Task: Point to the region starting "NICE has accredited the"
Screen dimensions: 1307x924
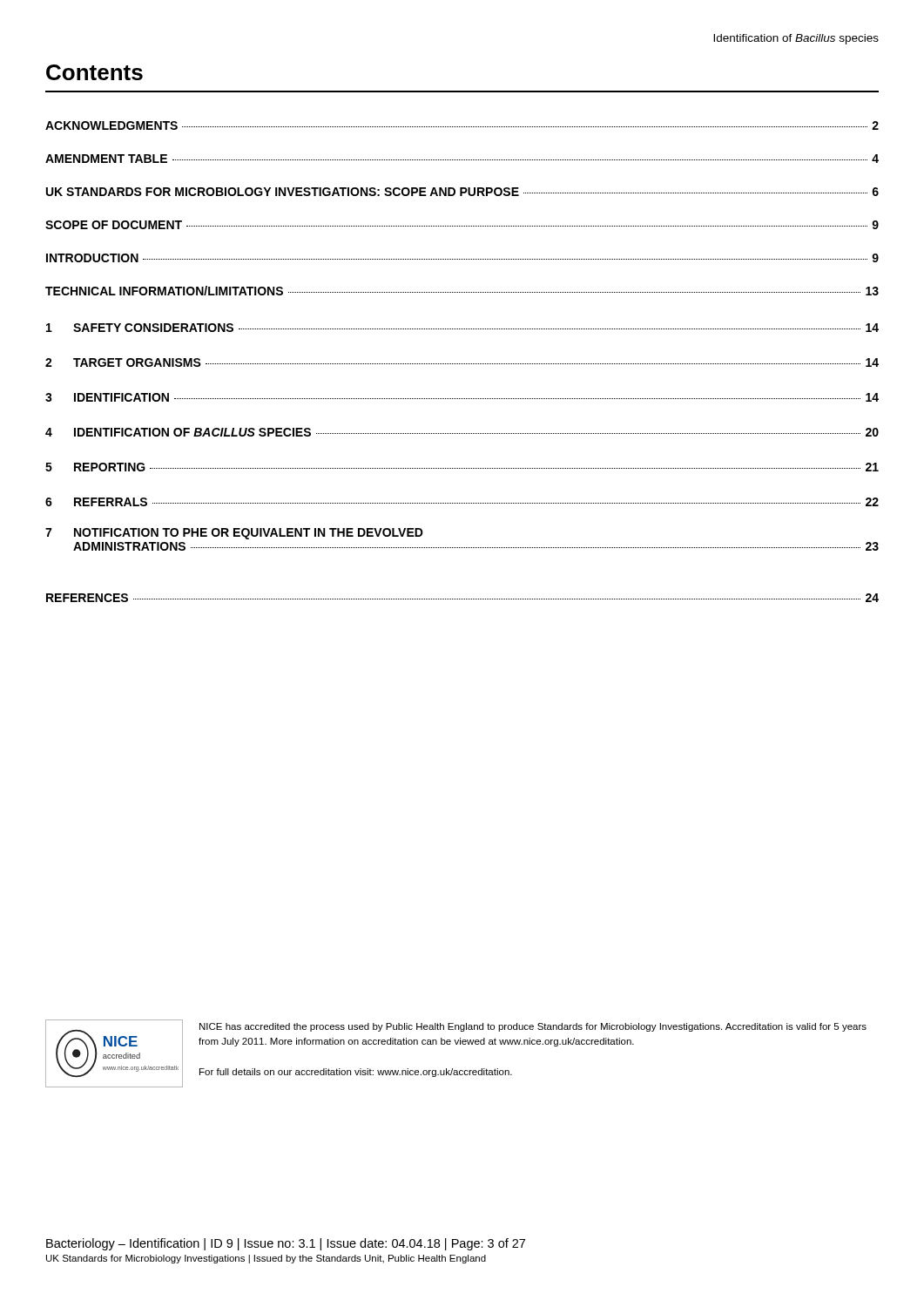Action: tap(533, 1049)
